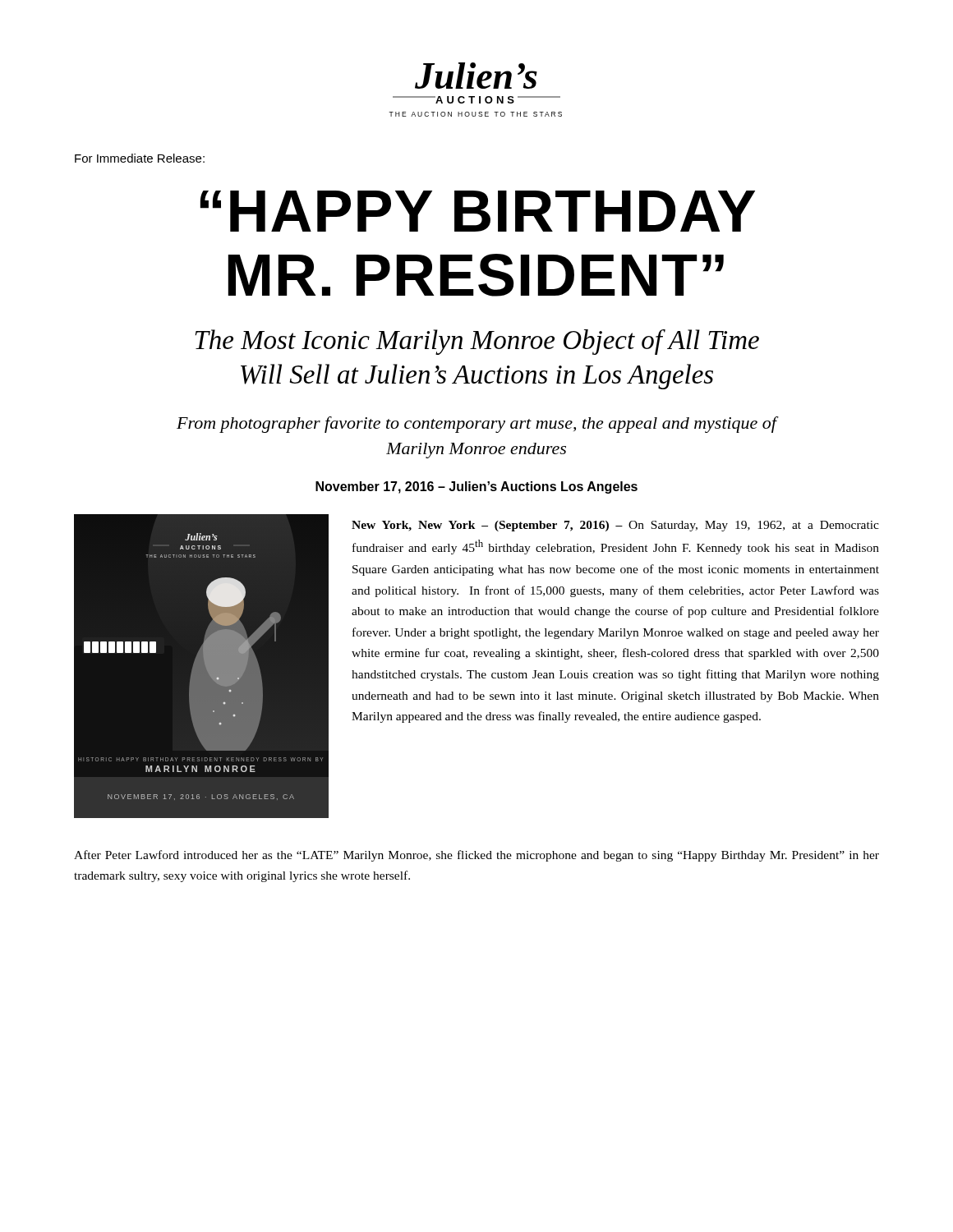Click on the title containing "“HAPPY BIRTHDAYMR. PRESIDENT”"
Image resolution: width=953 pixels, height=1232 pixels.
(x=476, y=244)
